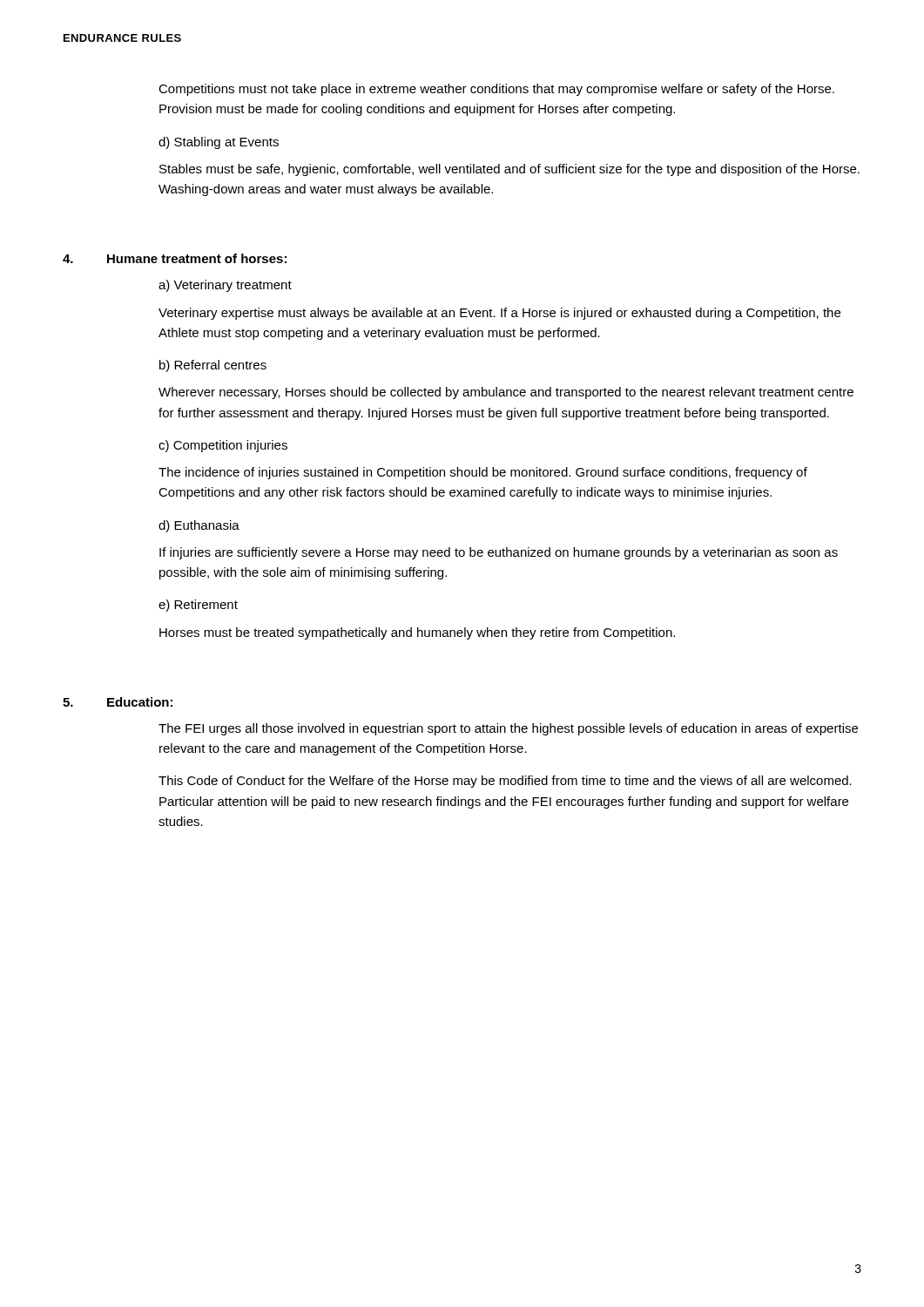Find "4. Humane treatment of horses:" on this page
This screenshot has height=1307, width=924.
tap(175, 259)
